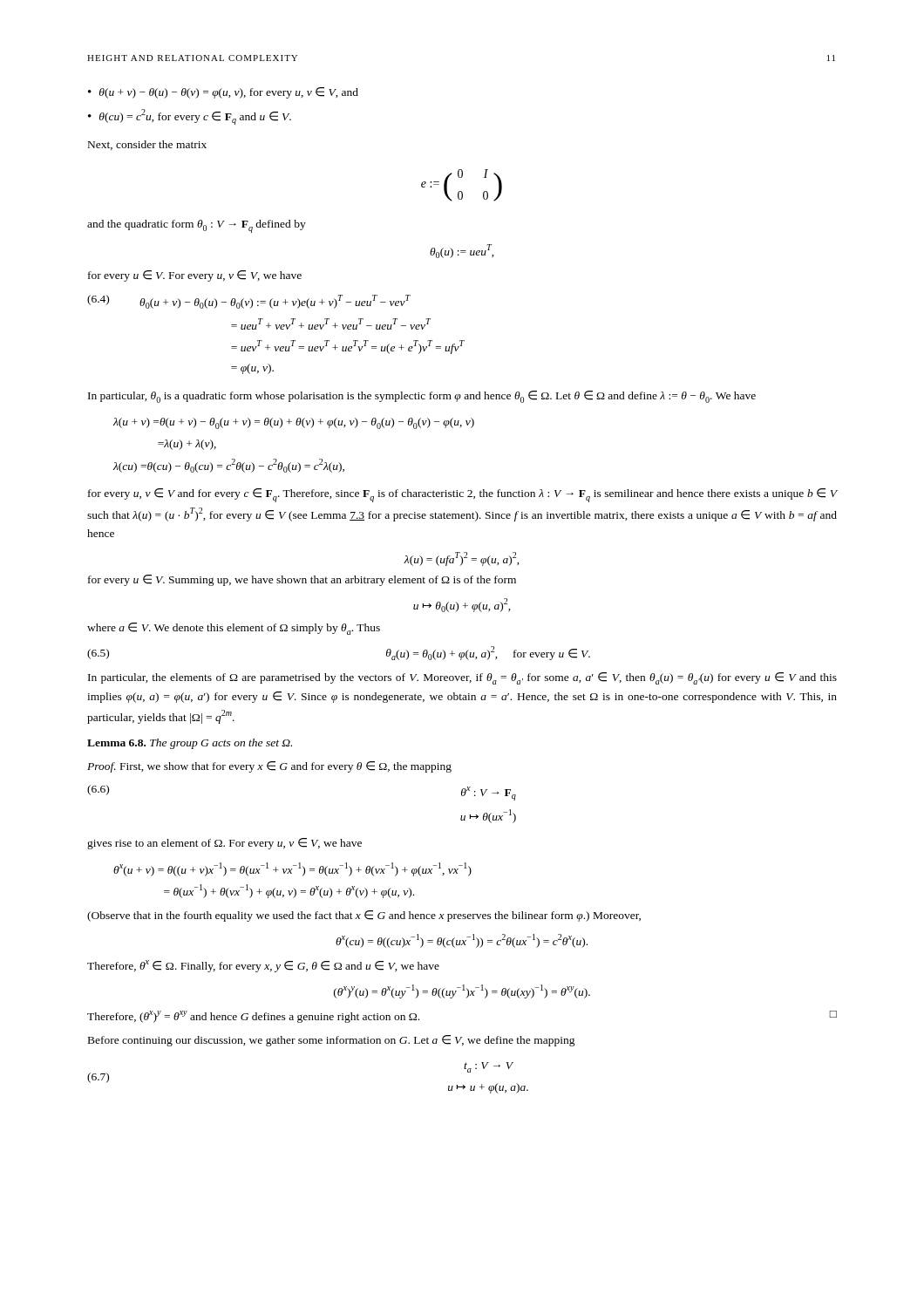Find "θ0(u) := ueuT," on this page
924x1308 pixels.
462,251
